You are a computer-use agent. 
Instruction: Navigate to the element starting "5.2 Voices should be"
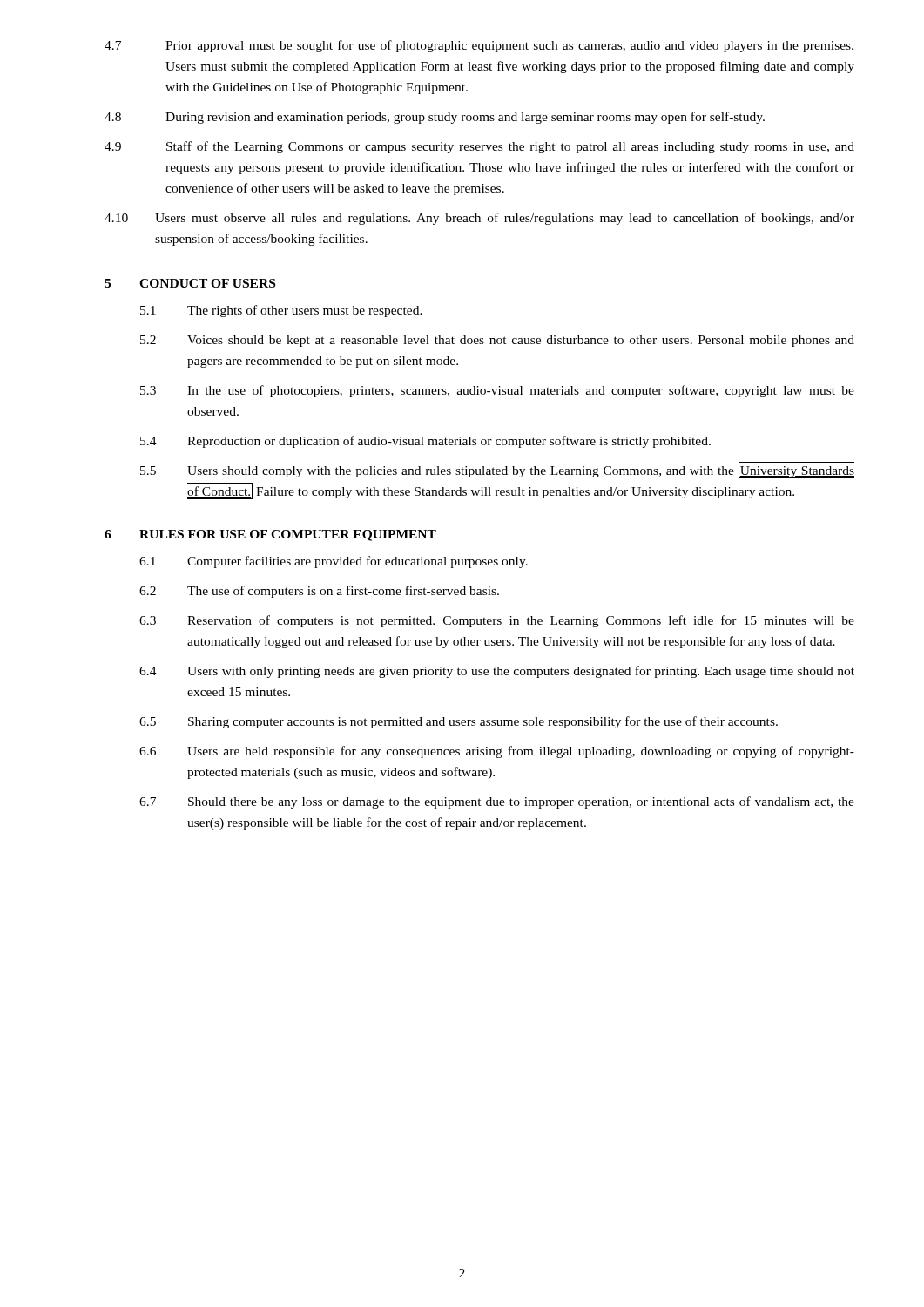click(x=497, y=350)
